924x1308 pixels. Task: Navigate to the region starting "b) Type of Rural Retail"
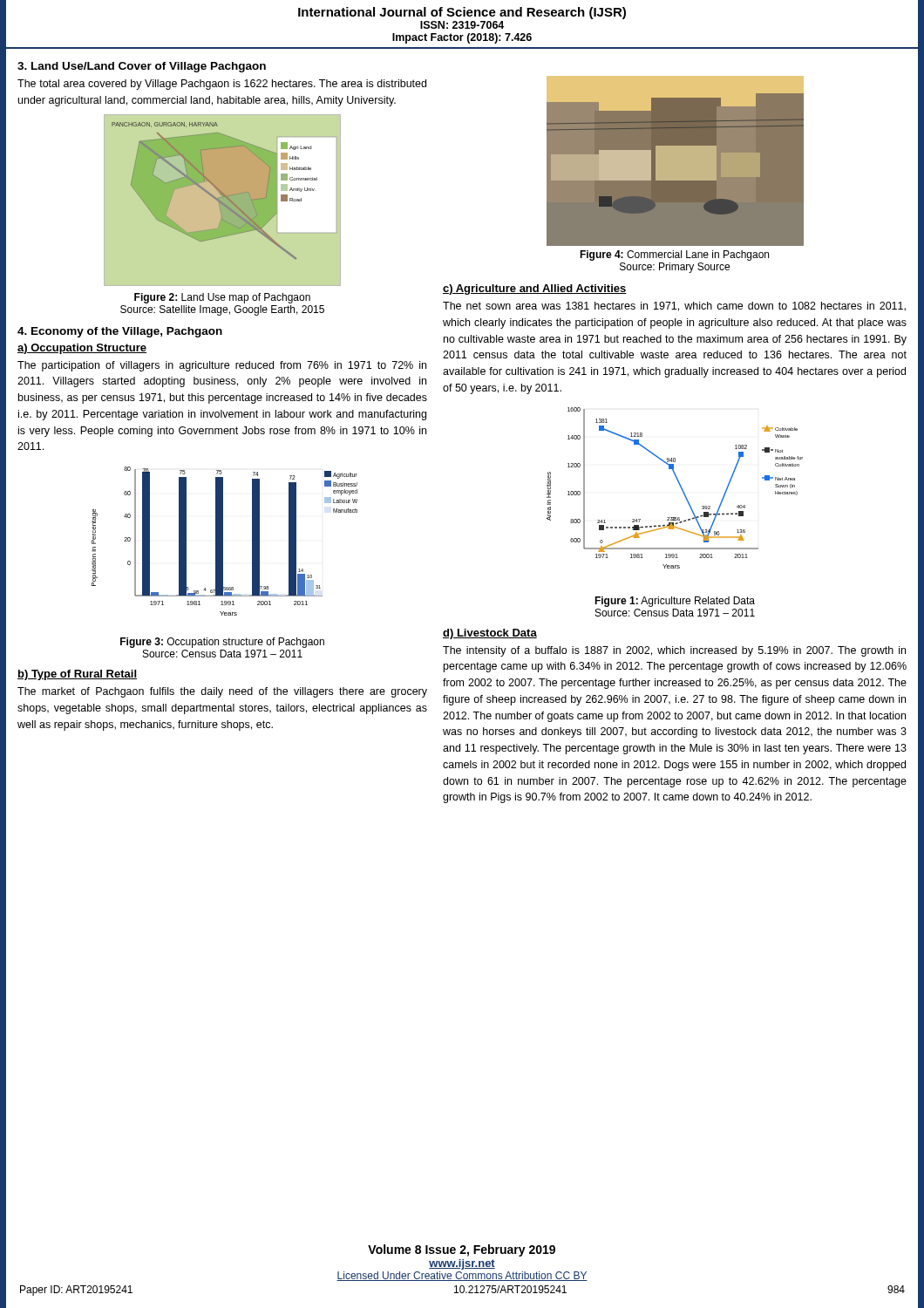[x=77, y=674]
